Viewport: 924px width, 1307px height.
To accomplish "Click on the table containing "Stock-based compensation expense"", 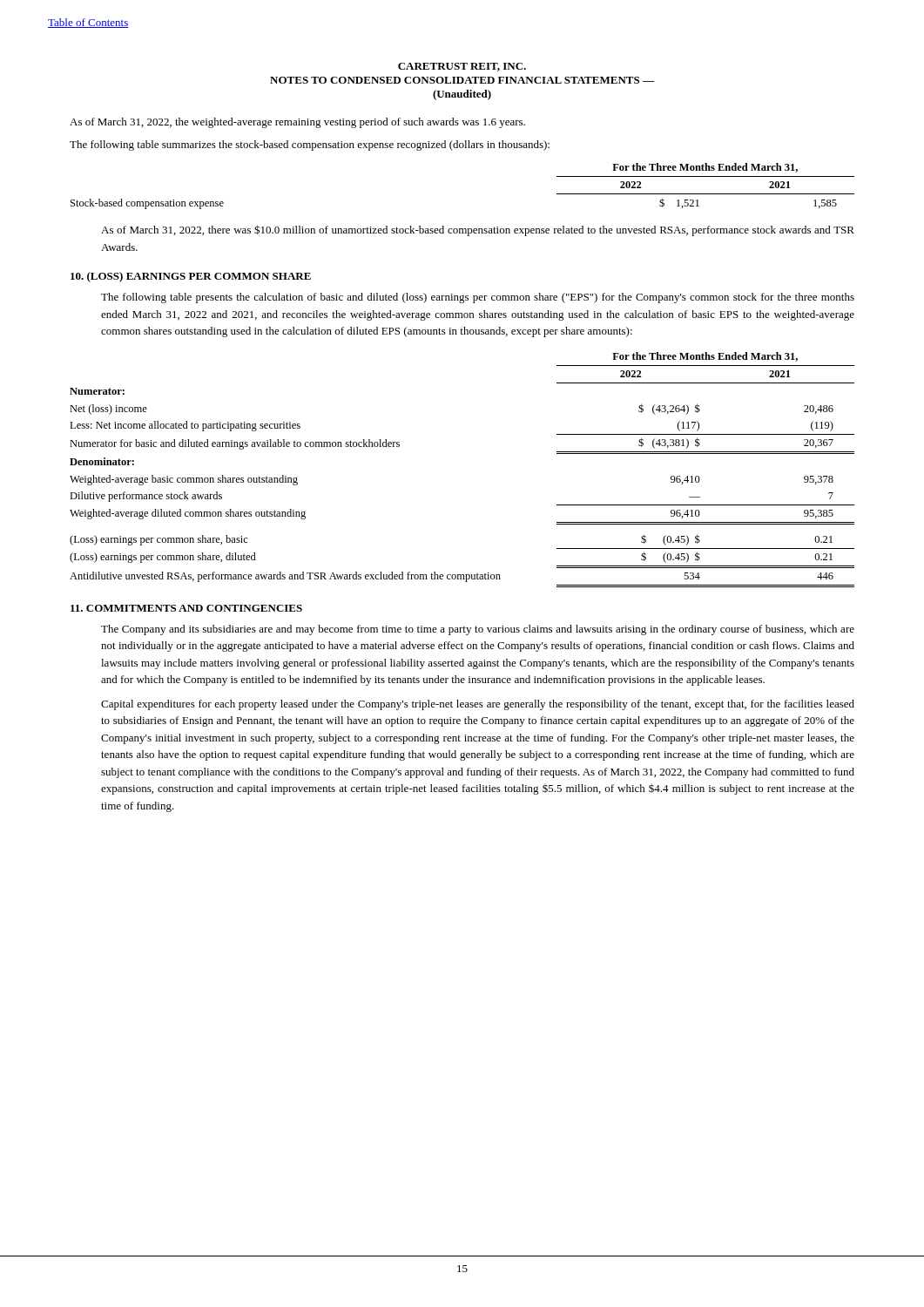I will (x=462, y=186).
